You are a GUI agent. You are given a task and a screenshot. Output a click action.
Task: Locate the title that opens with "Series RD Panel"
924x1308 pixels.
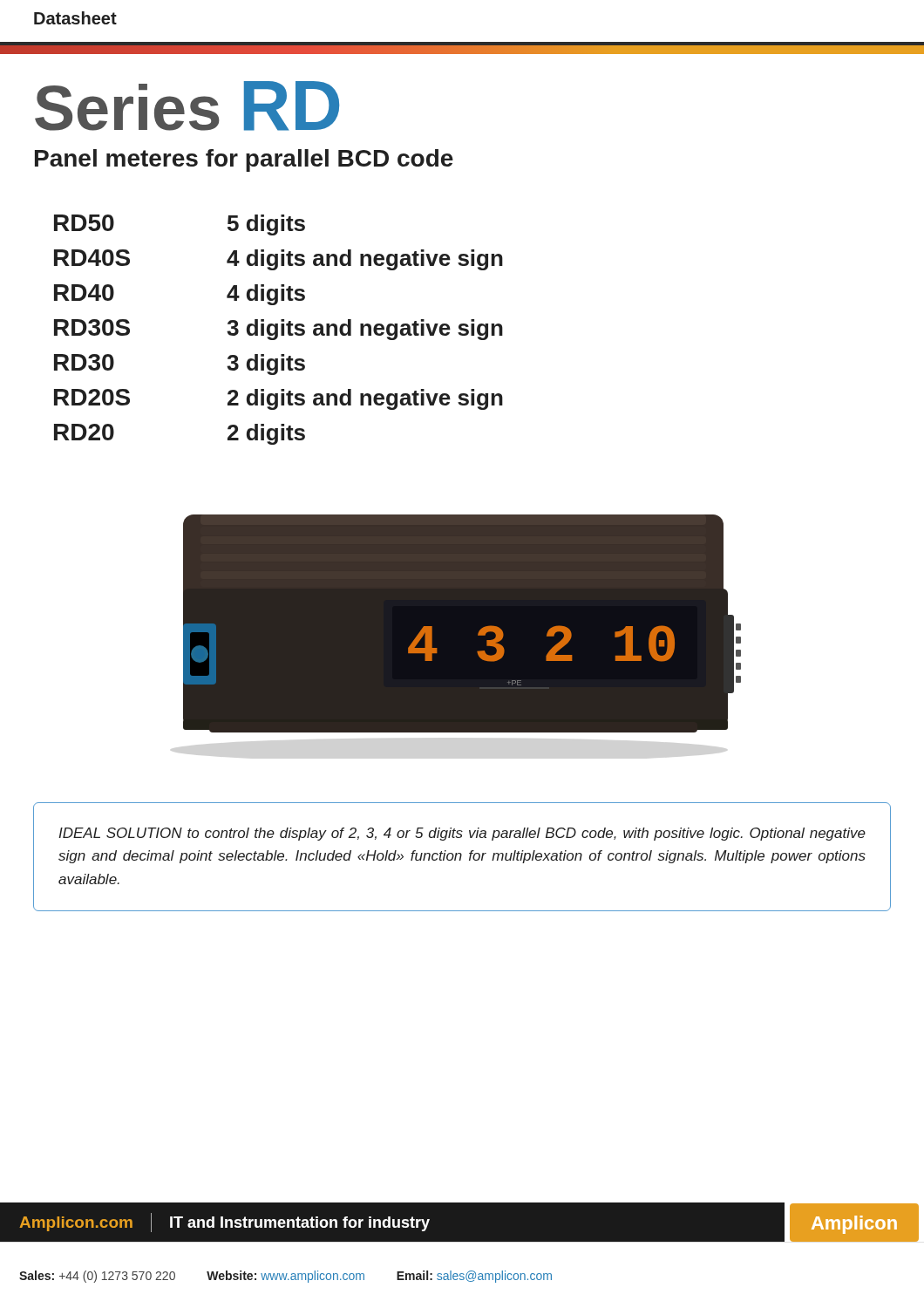point(243,121)
